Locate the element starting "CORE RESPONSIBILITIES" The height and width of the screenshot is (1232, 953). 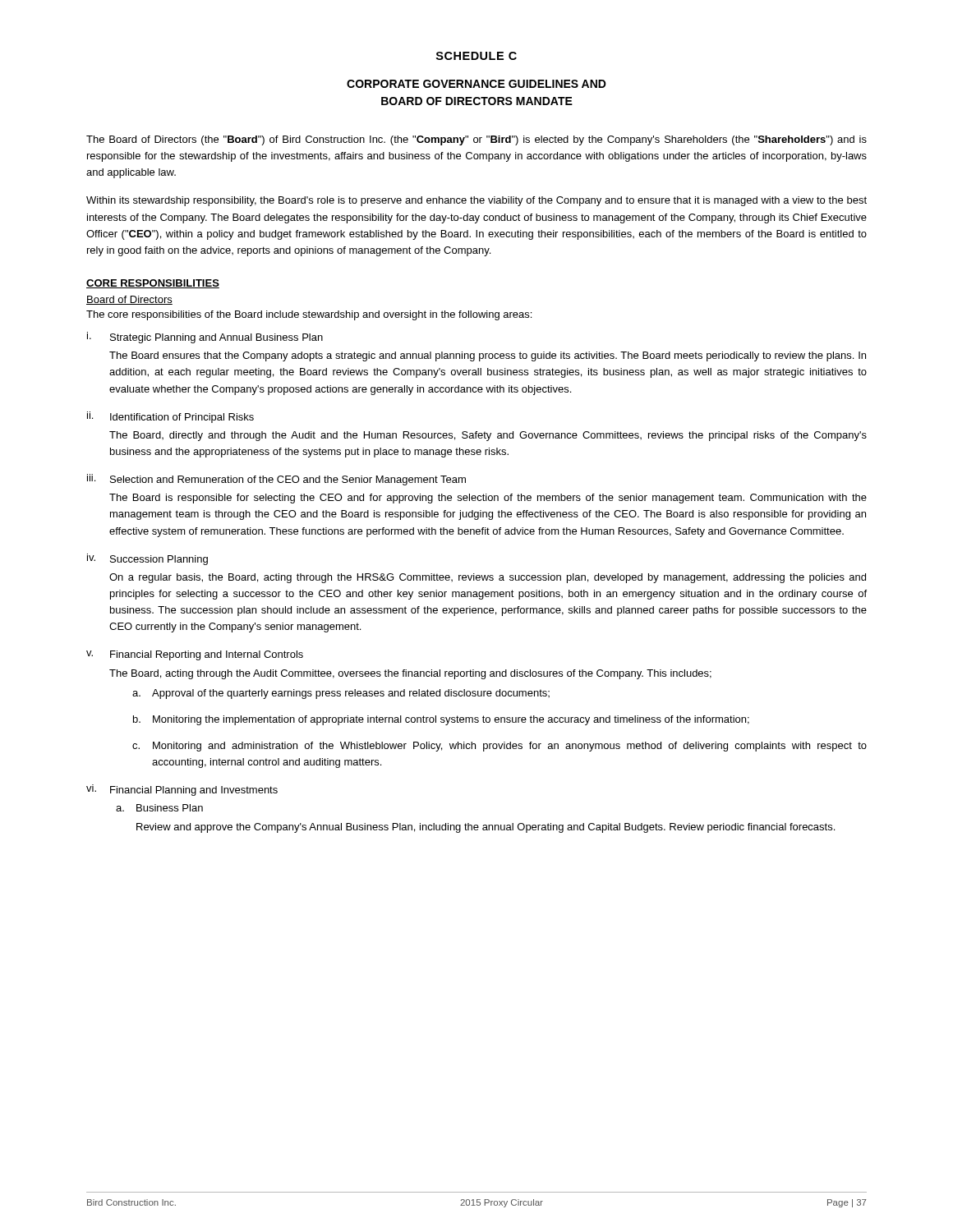click(x=153, y=283)
